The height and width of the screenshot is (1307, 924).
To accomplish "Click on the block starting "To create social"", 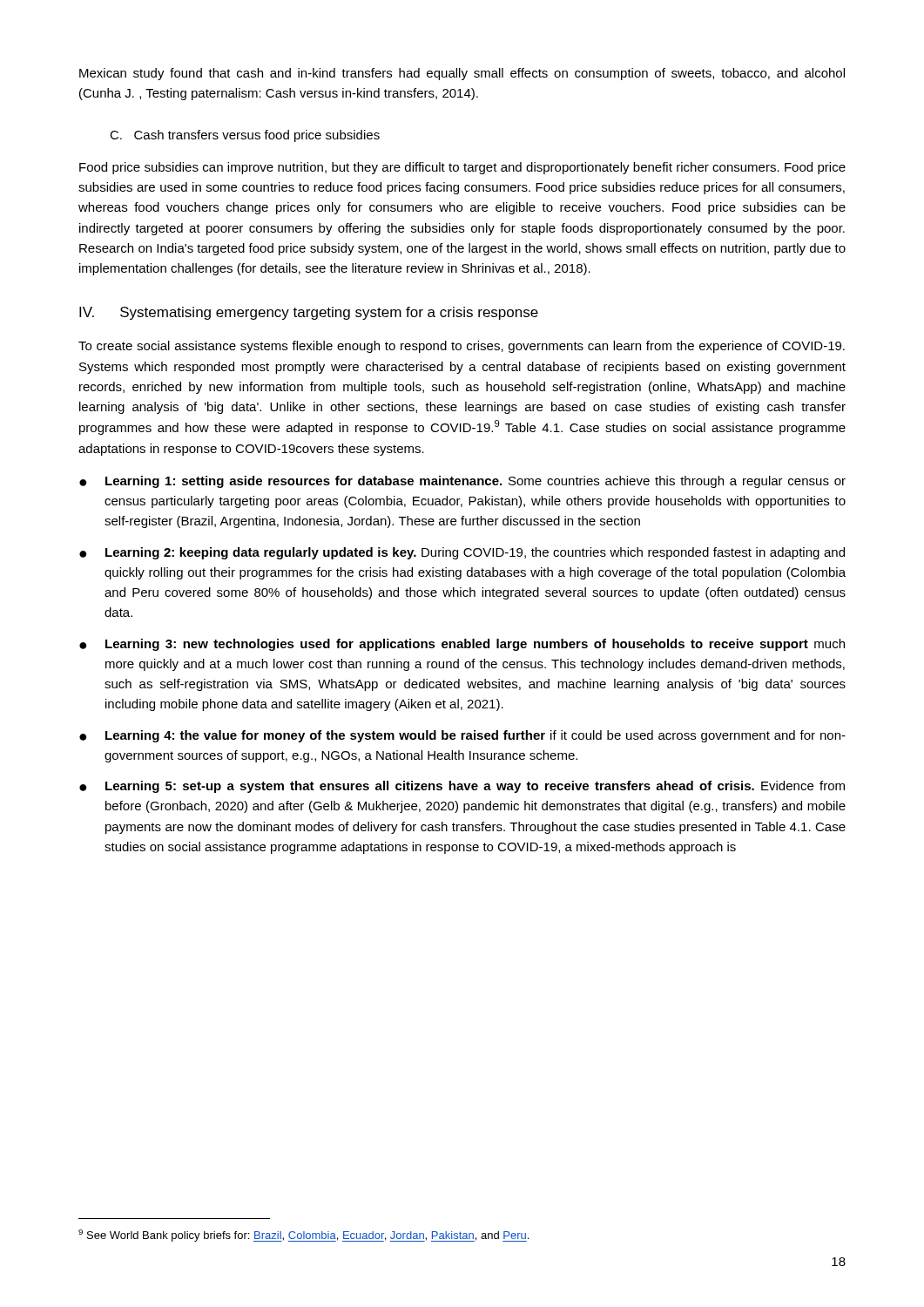I will (x=462, y=397).
